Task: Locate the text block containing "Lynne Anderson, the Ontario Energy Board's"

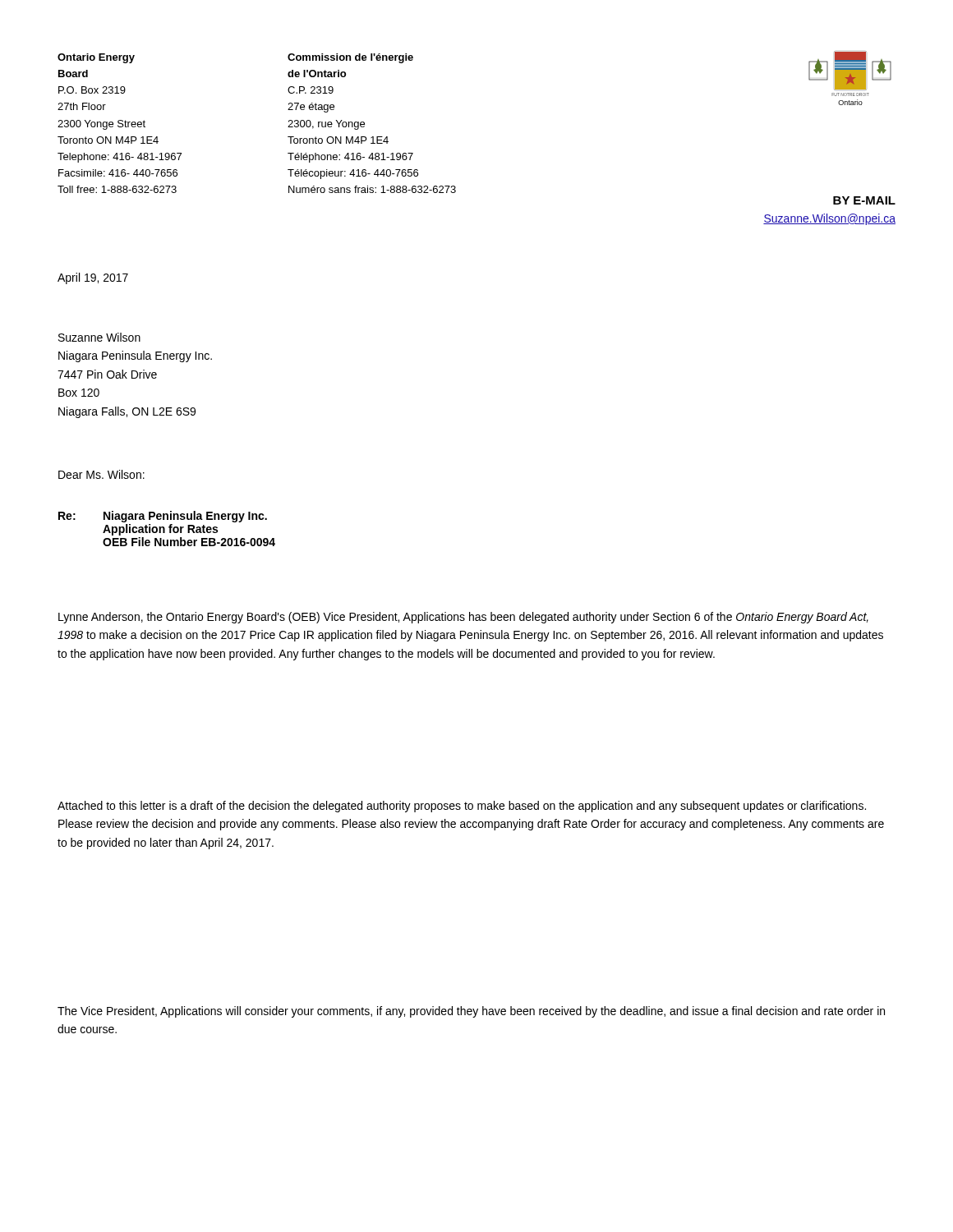Action: tap(471, 635)
